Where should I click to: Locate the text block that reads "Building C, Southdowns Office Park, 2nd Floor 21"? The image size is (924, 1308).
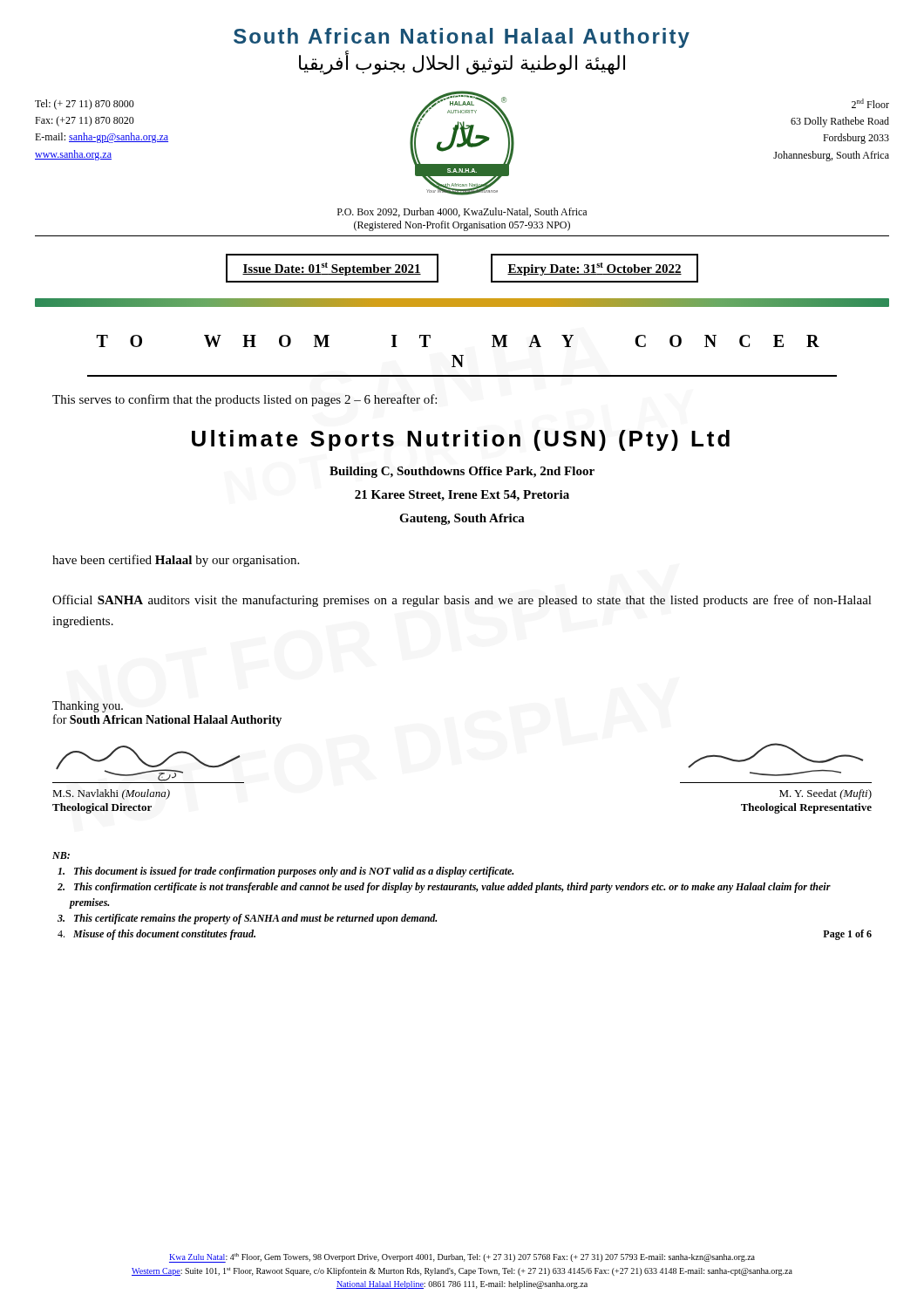pyautogui.click(x=462, y=494)
